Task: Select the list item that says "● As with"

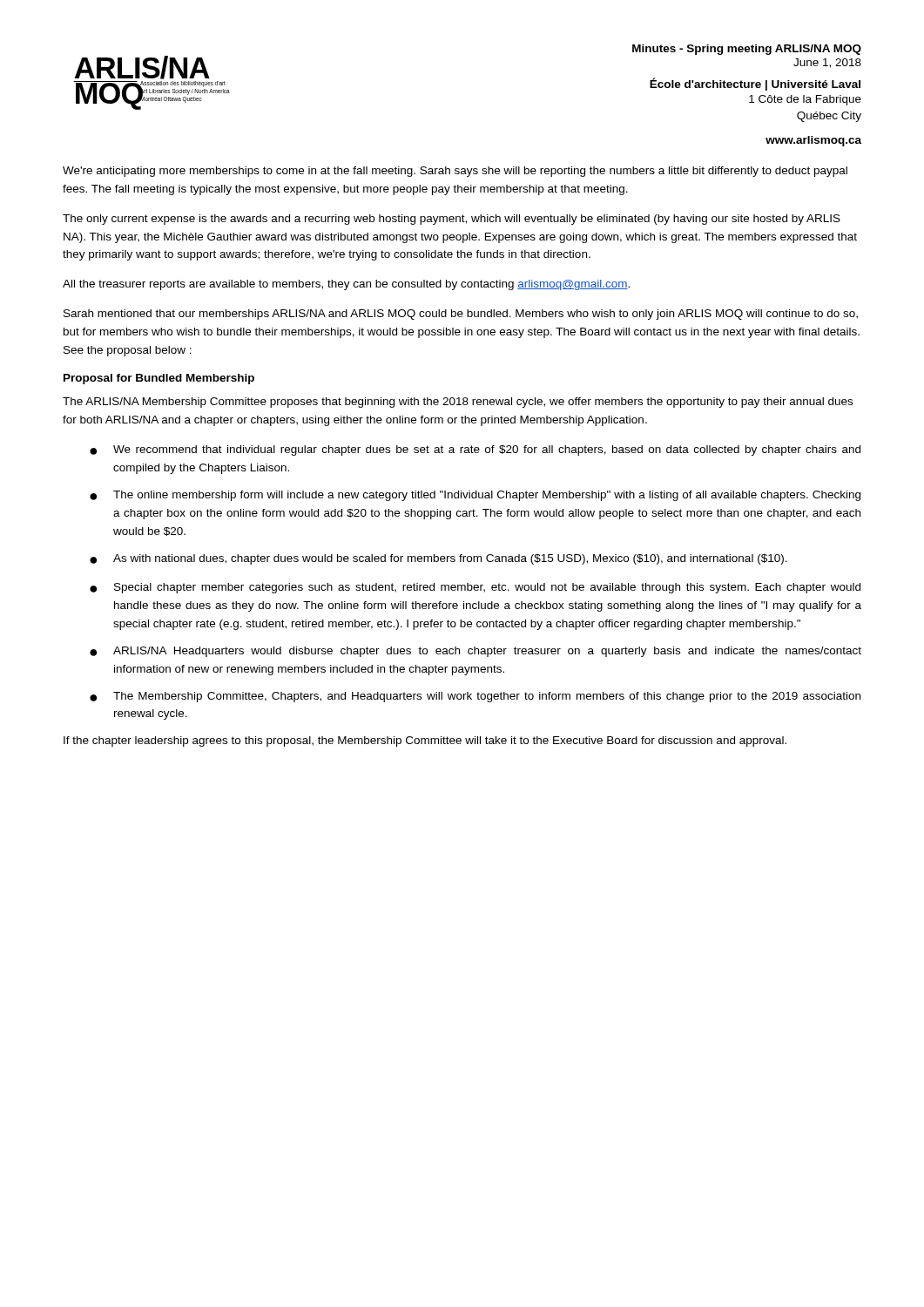Action: (462, 560)
